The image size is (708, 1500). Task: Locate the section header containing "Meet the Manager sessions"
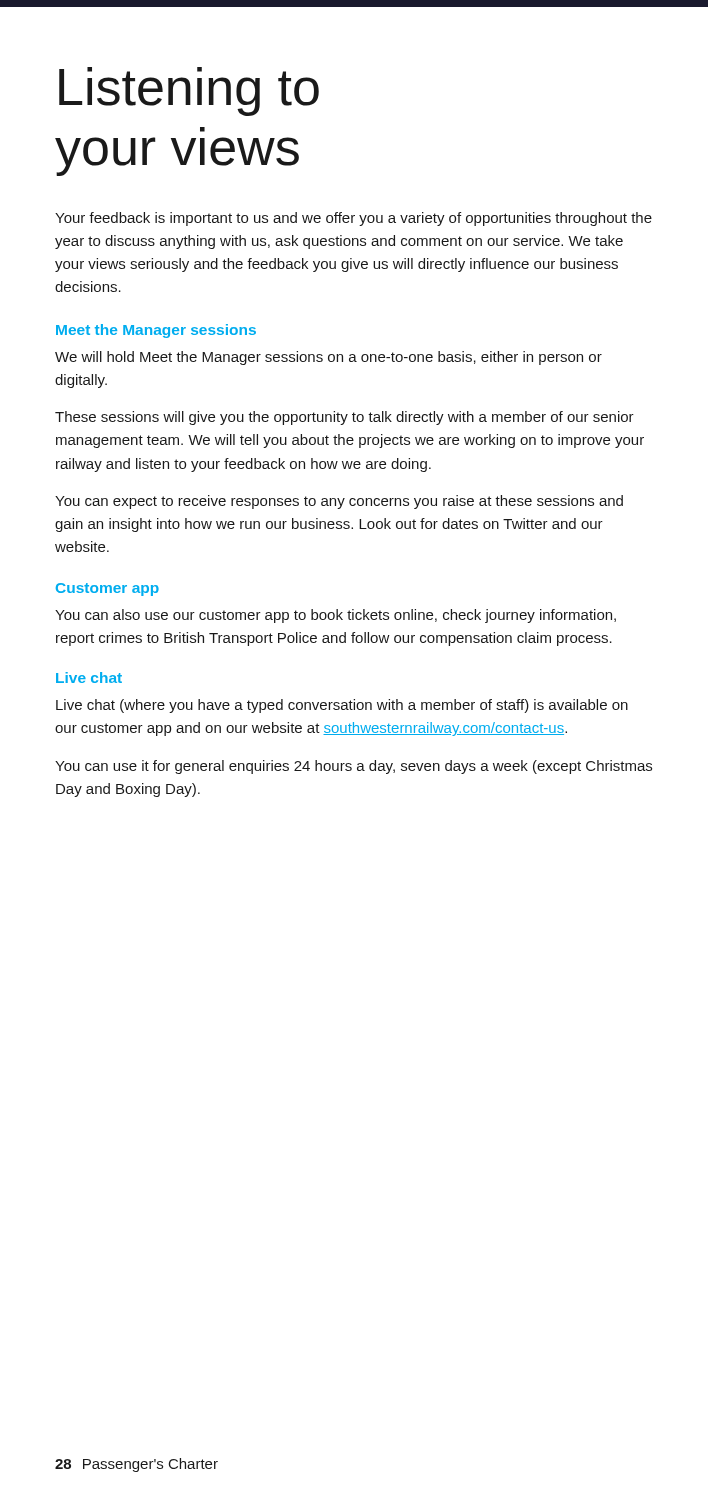click(x=156, y=329)
